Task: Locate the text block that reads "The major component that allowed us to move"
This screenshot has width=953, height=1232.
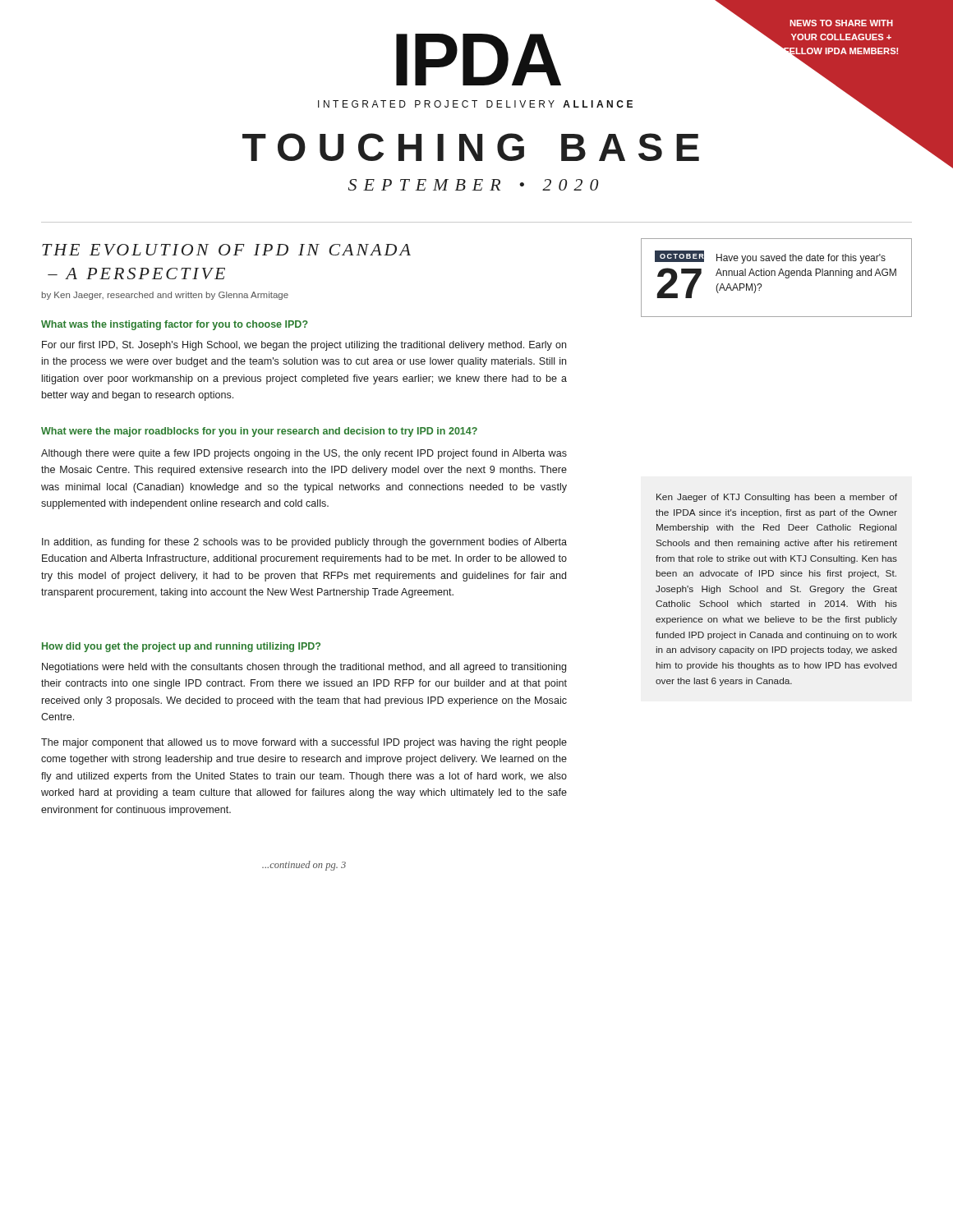Action: 304,776
